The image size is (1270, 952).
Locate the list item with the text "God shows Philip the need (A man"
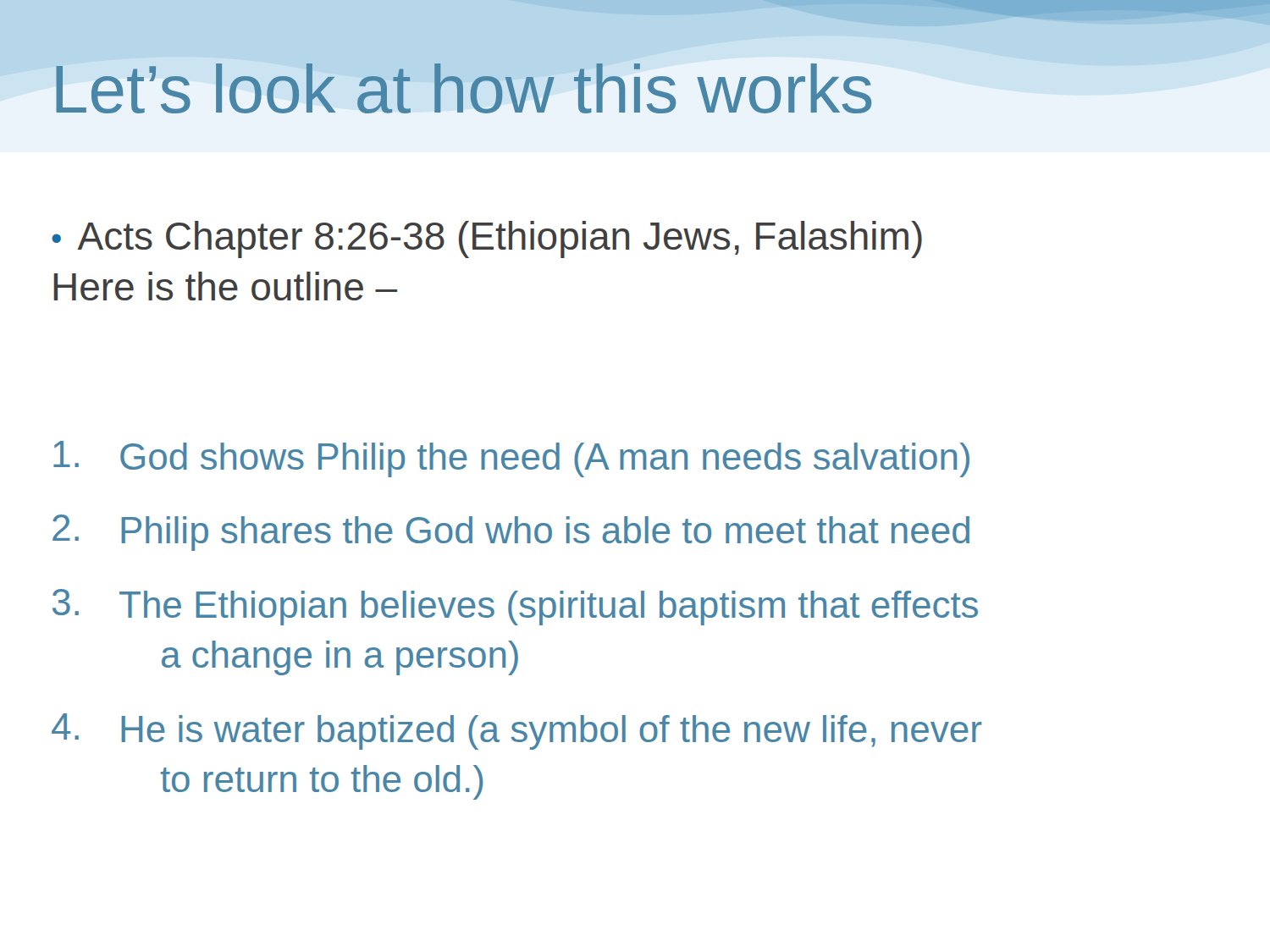[643, 457]
